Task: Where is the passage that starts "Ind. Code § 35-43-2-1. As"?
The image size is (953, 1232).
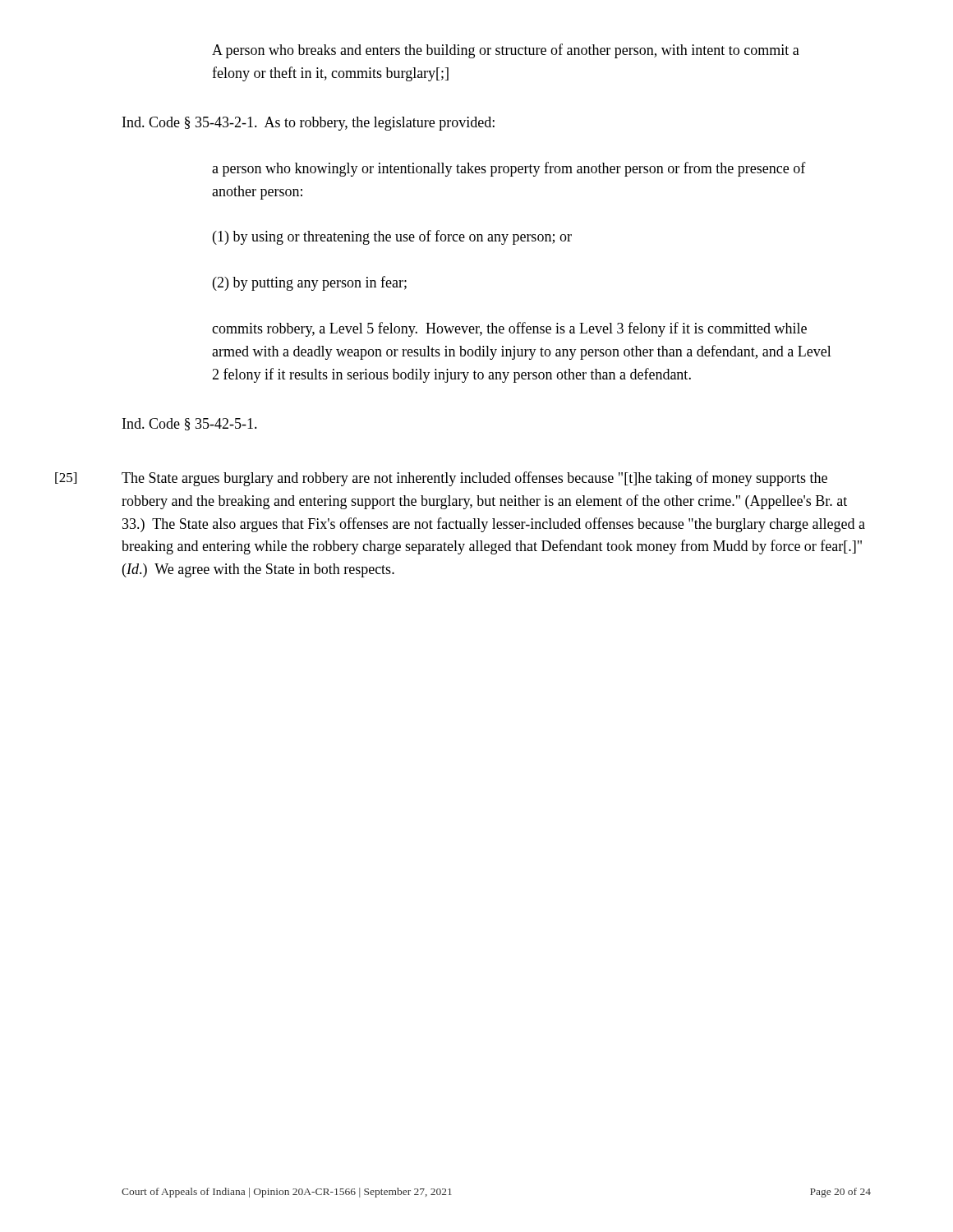Action: [309, 122]
